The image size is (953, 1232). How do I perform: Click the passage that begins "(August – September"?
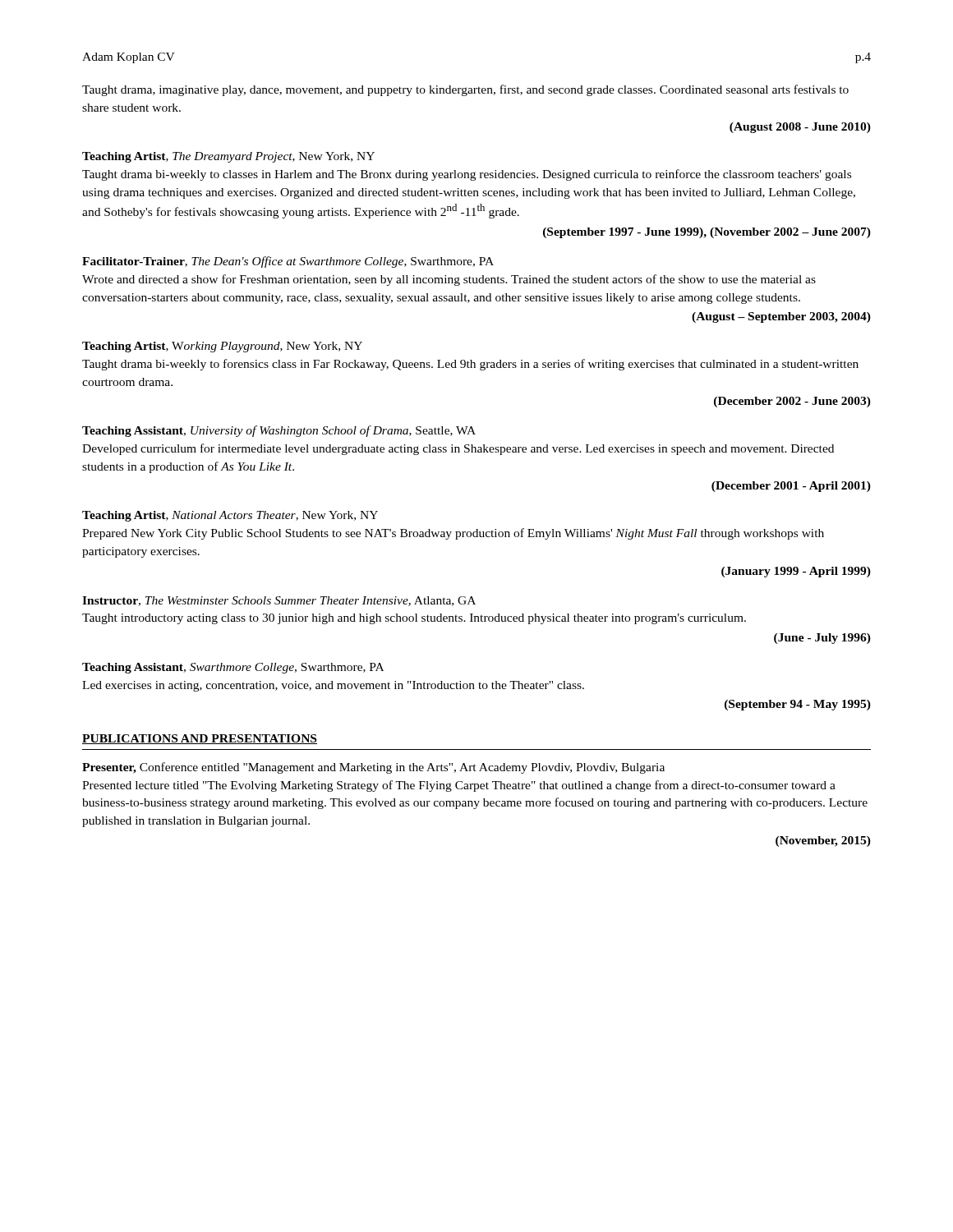pyautogui.click(x=781, y=316)
